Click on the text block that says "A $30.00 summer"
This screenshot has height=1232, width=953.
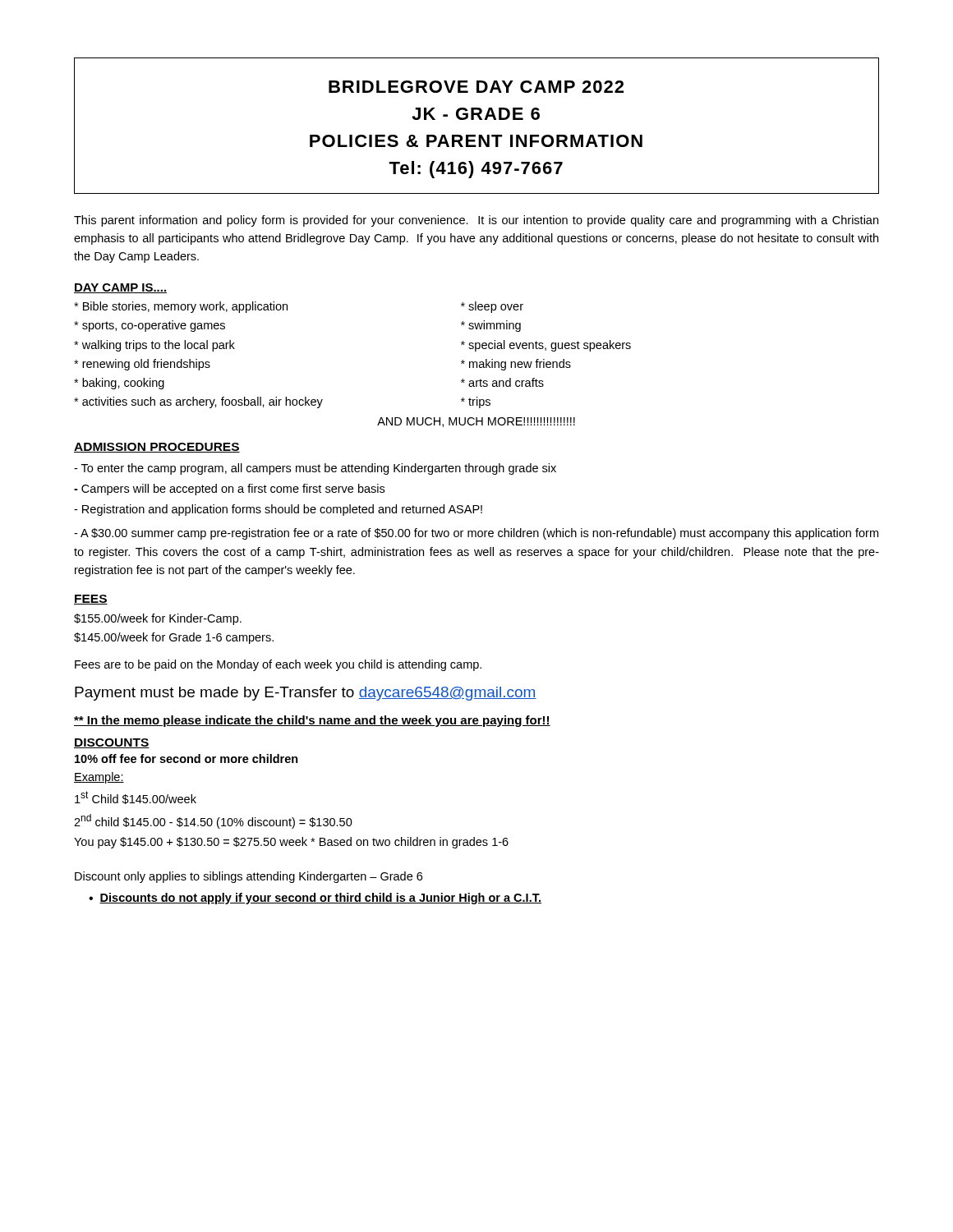pos(476,552)
